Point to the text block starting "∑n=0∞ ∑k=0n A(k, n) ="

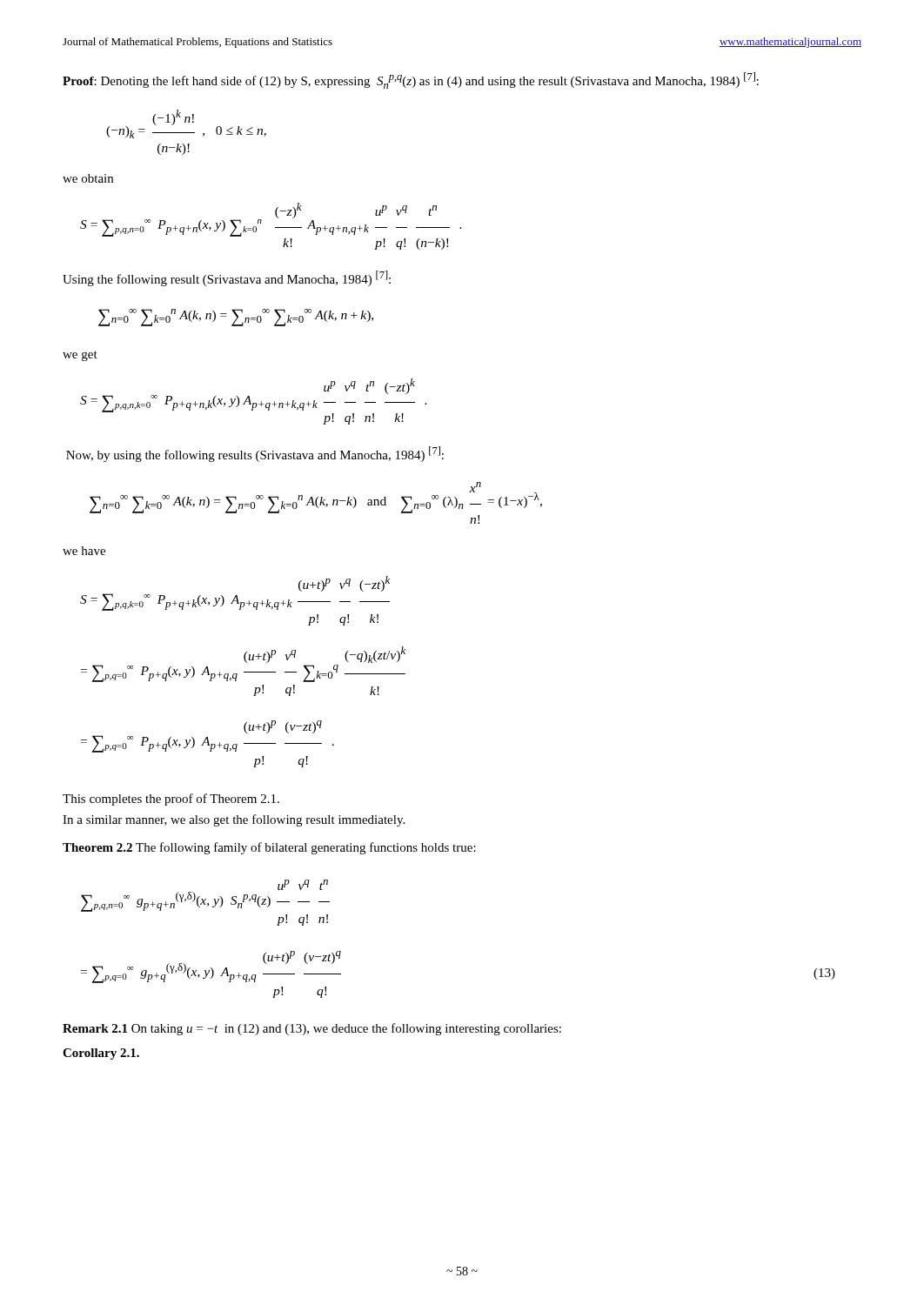tap(236, 315)
